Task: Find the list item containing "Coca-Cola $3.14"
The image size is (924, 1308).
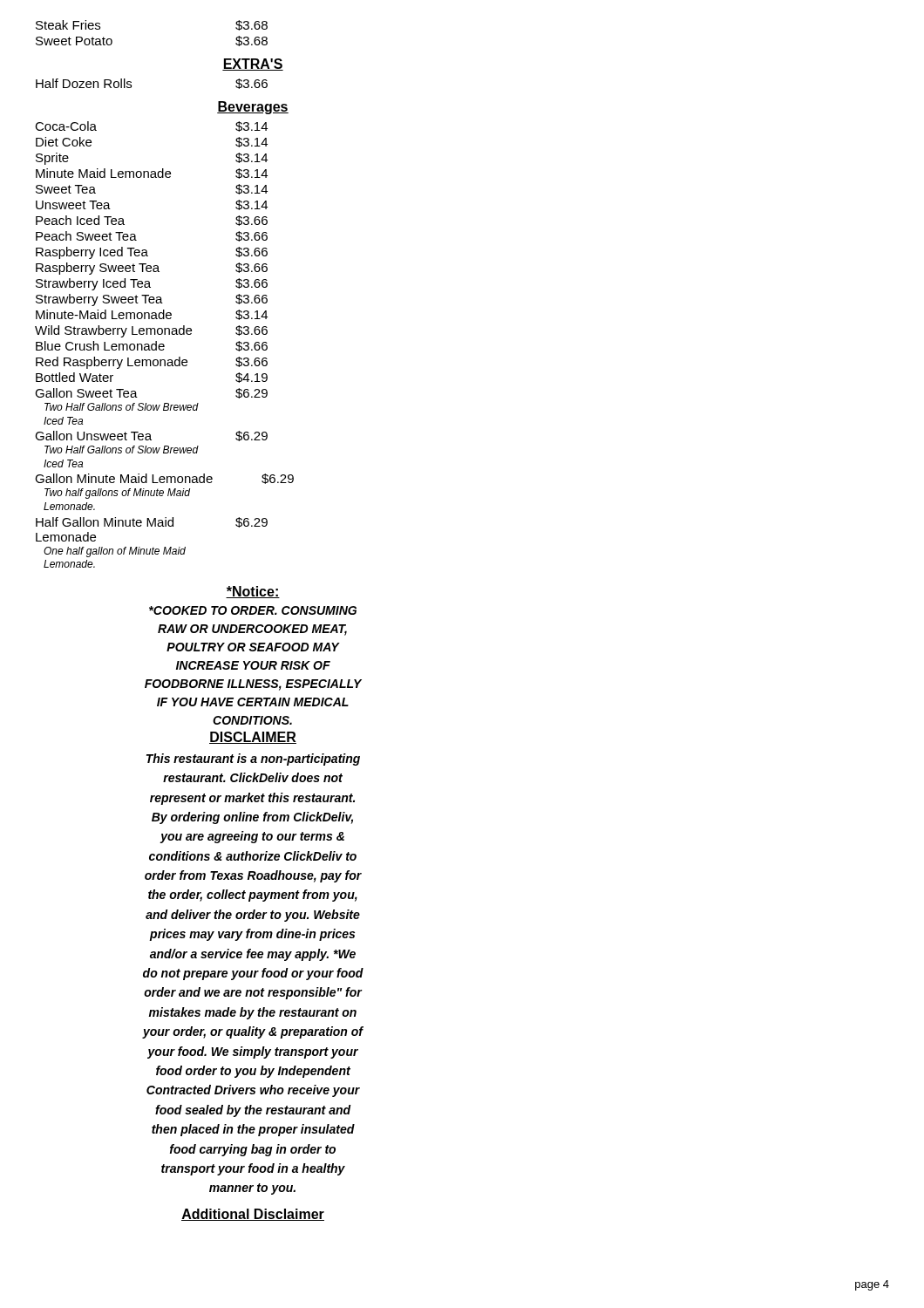Action: pyautogui.click(x=68, y=127)
